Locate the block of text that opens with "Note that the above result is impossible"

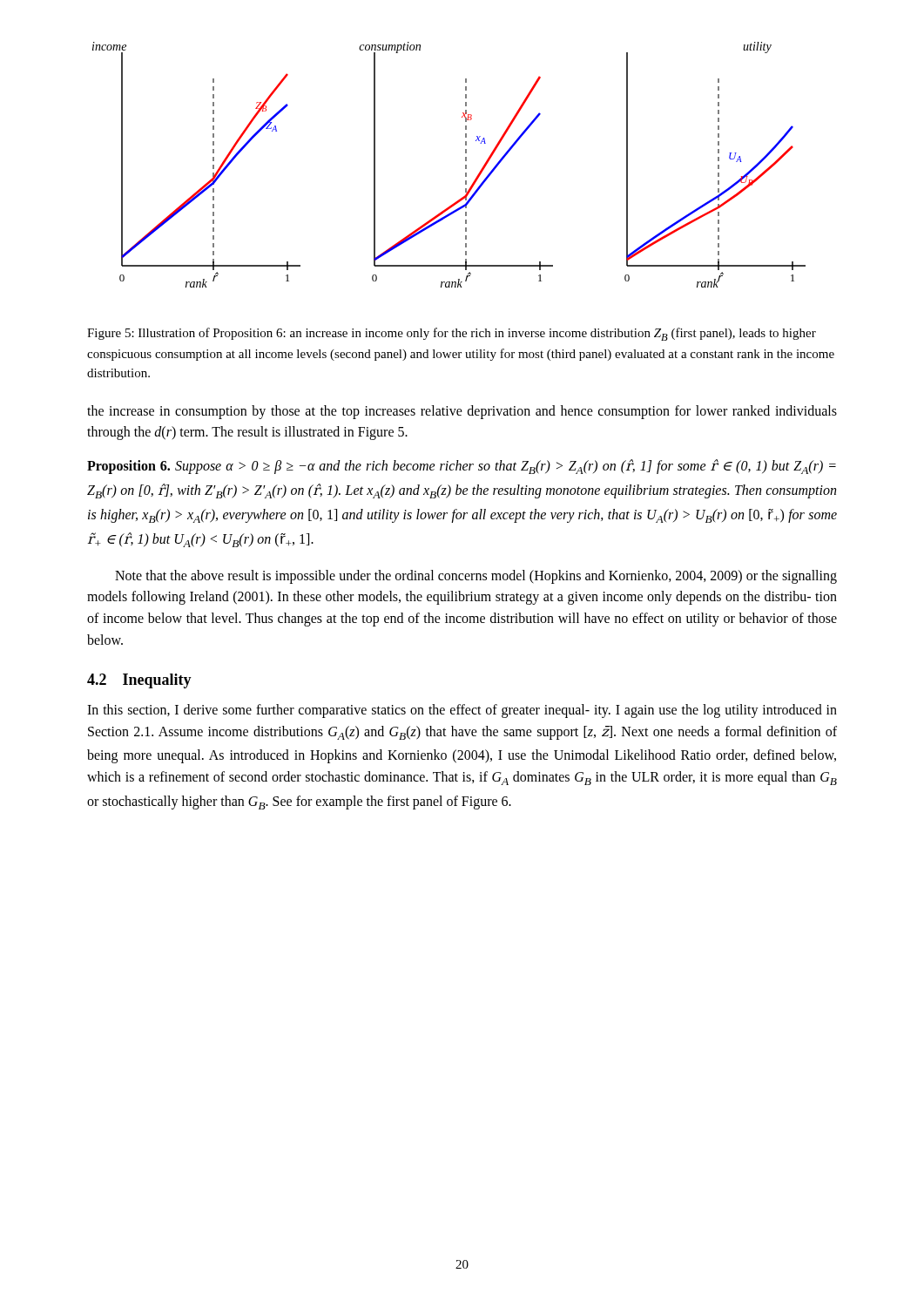[x=462, y=608]
